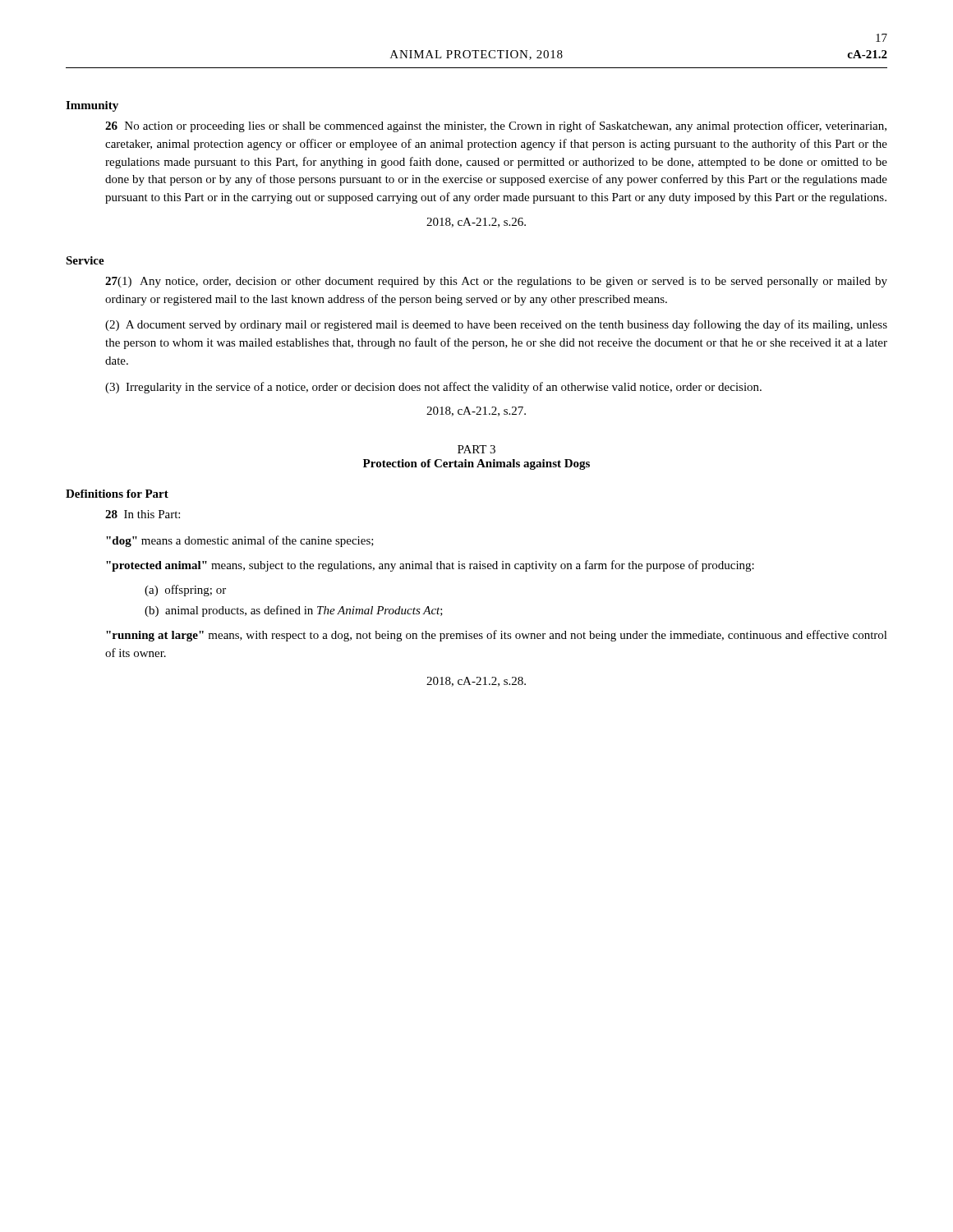
Task: Navigate to the text starting "(3) Irregularity in the service"
Action: click(x=496, y=387)
